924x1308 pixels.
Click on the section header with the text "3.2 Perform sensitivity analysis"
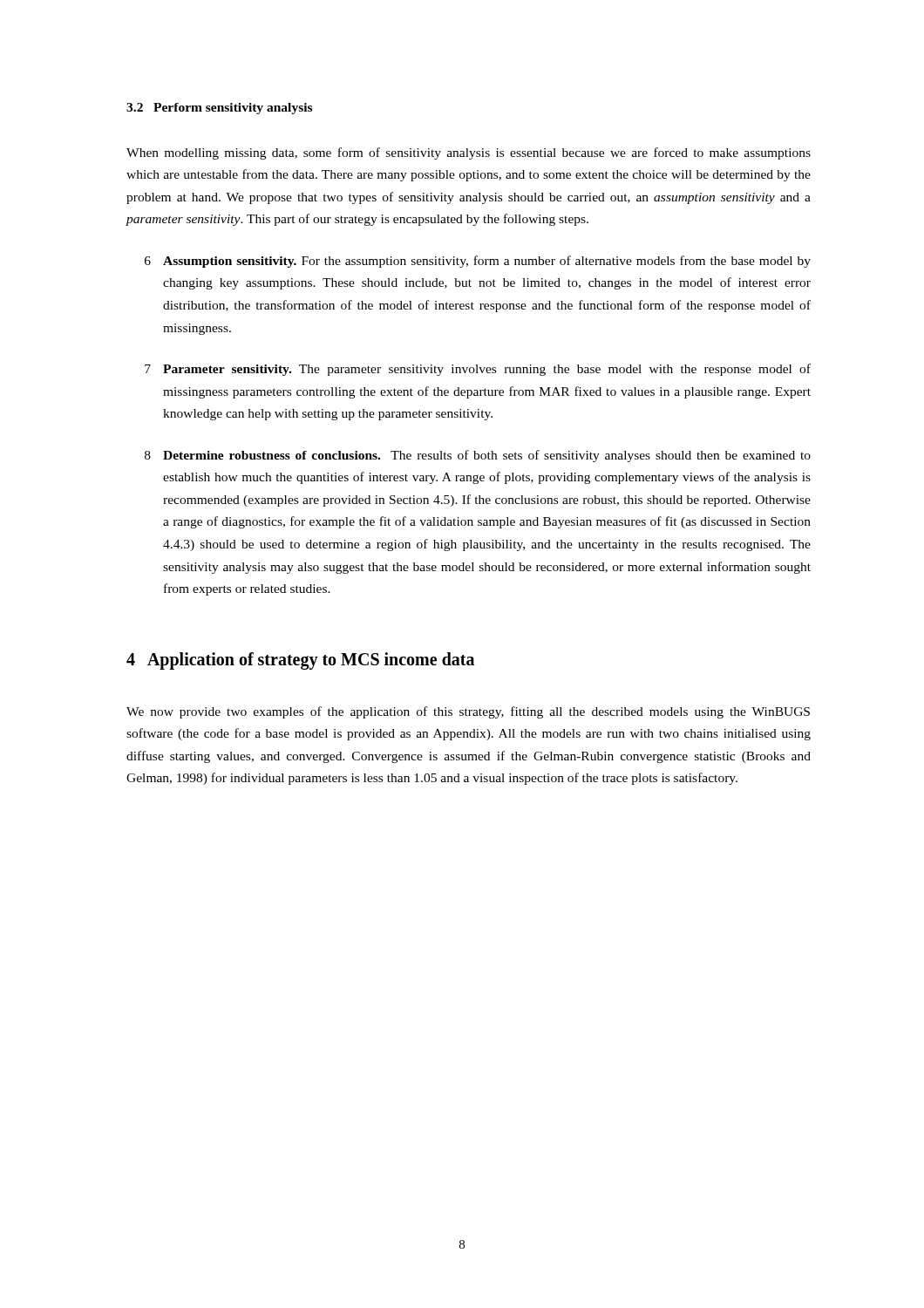click(x=219, y=107)
